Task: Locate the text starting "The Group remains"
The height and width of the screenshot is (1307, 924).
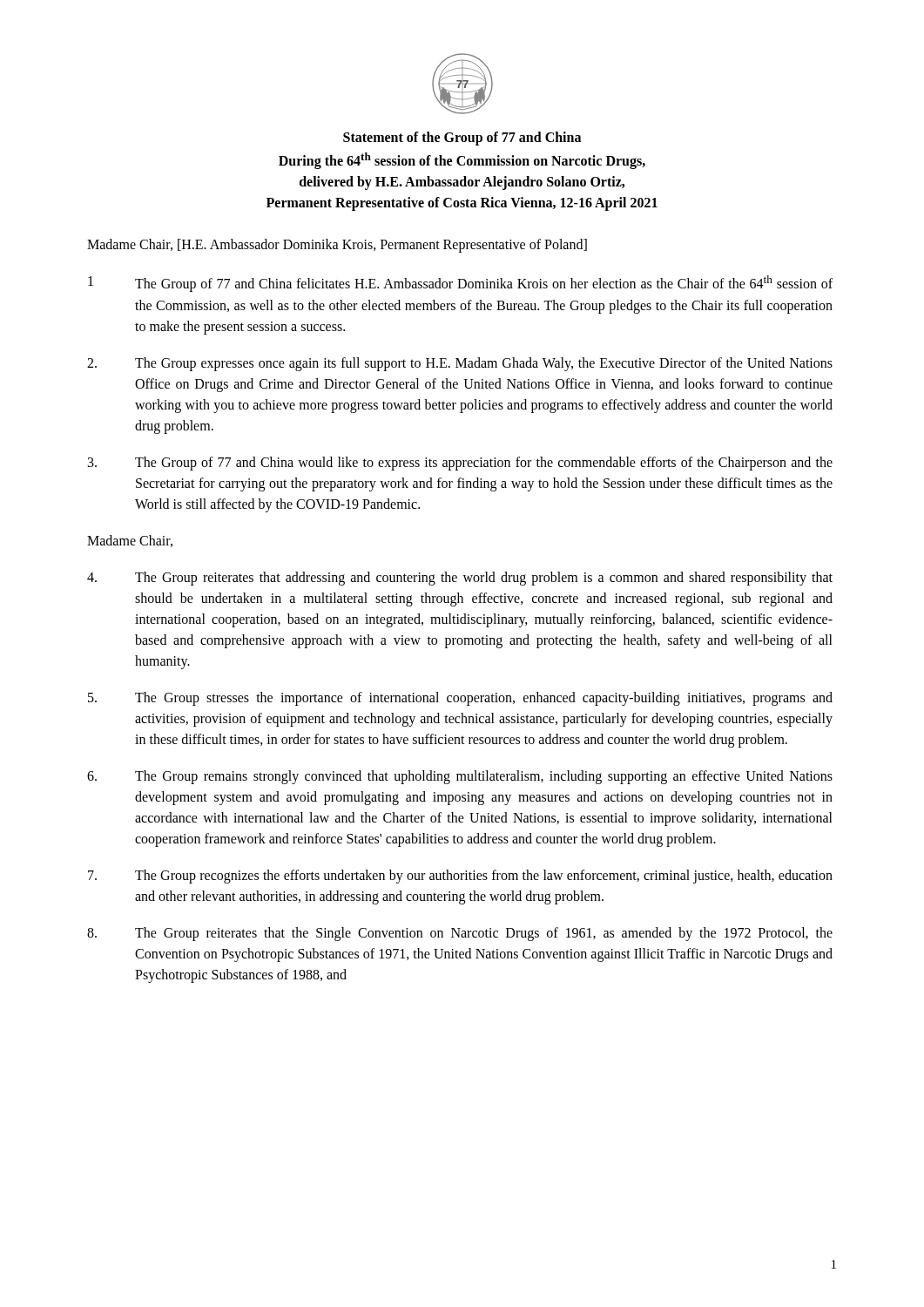Action: (460, 807)
